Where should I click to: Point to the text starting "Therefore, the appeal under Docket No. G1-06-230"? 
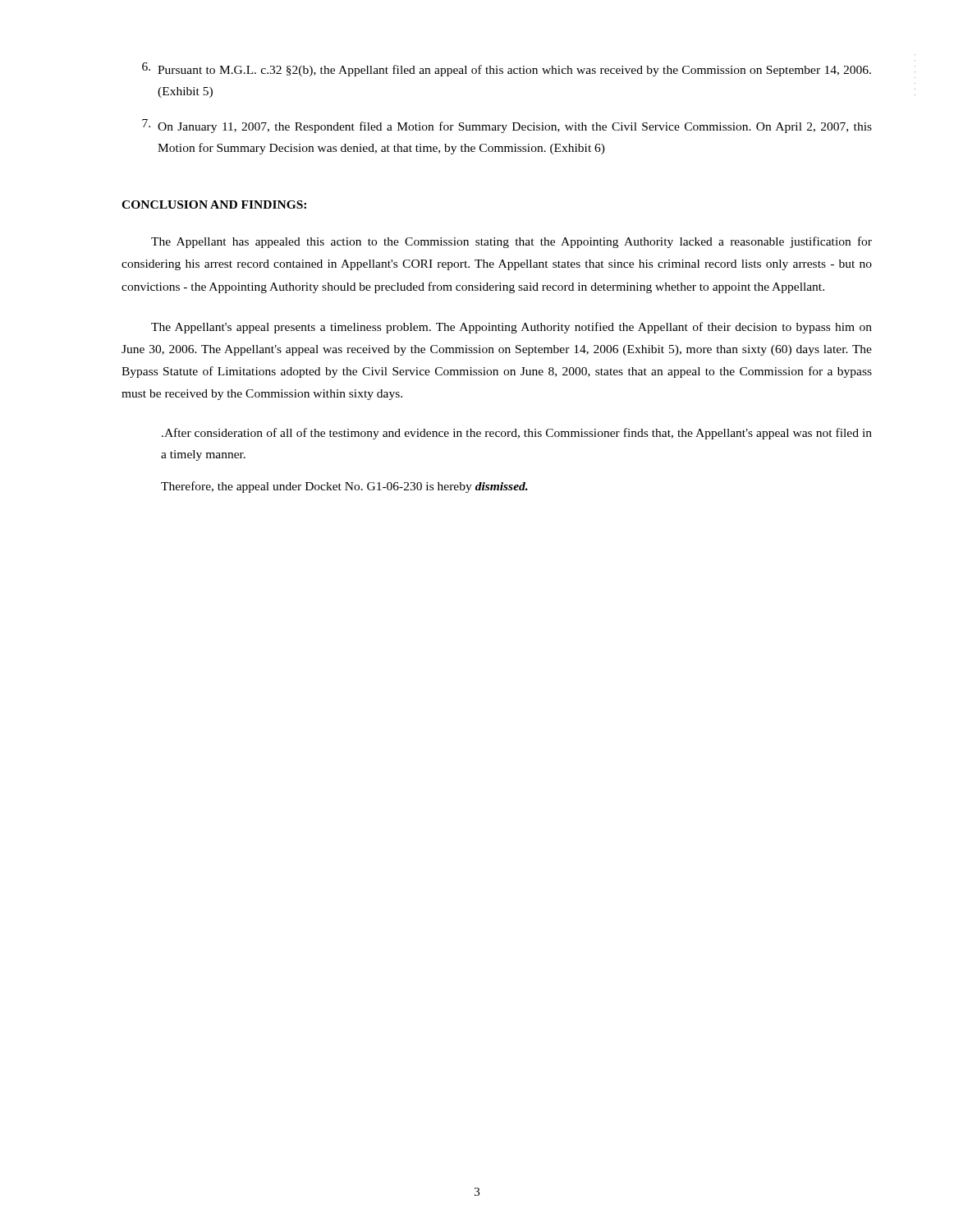345,486
